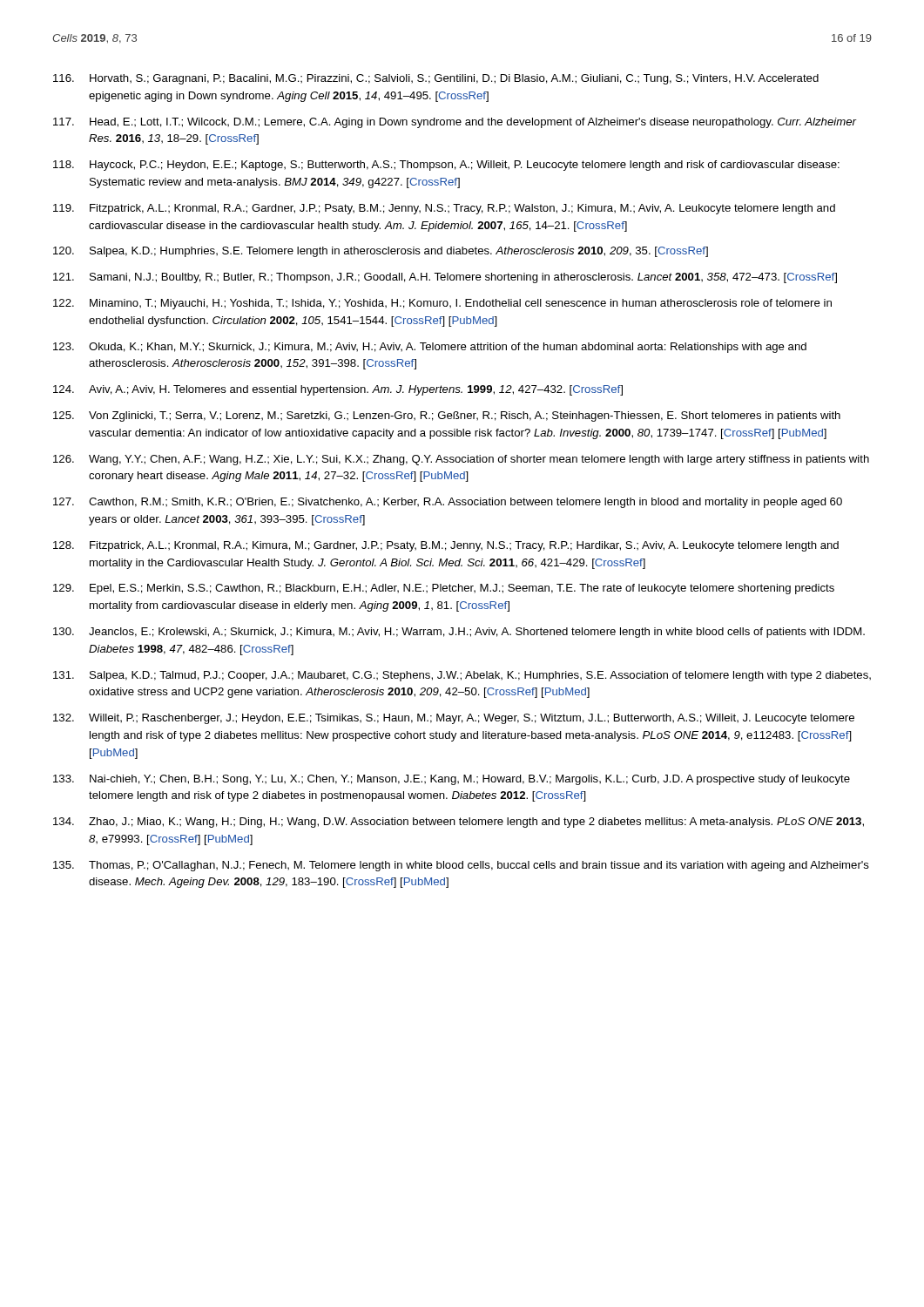Find the block on this page that starts "133. Nai-chieh, Y.; Chen, B.H.; Song,"
Screen dimensions: 1307x924
(x=462, y=787)
